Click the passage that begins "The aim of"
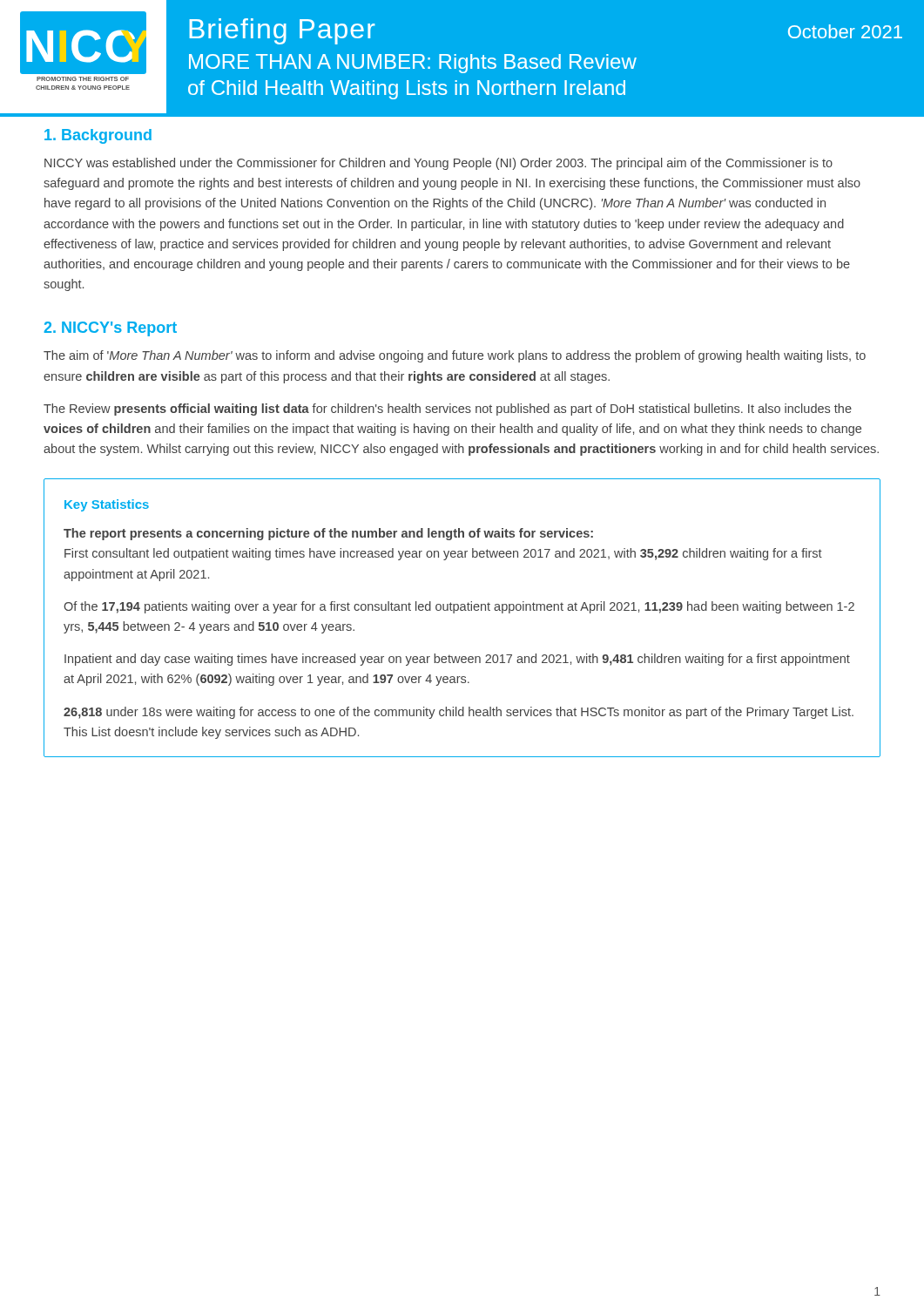Viewport: 924px width, 1307px height. 455,366
